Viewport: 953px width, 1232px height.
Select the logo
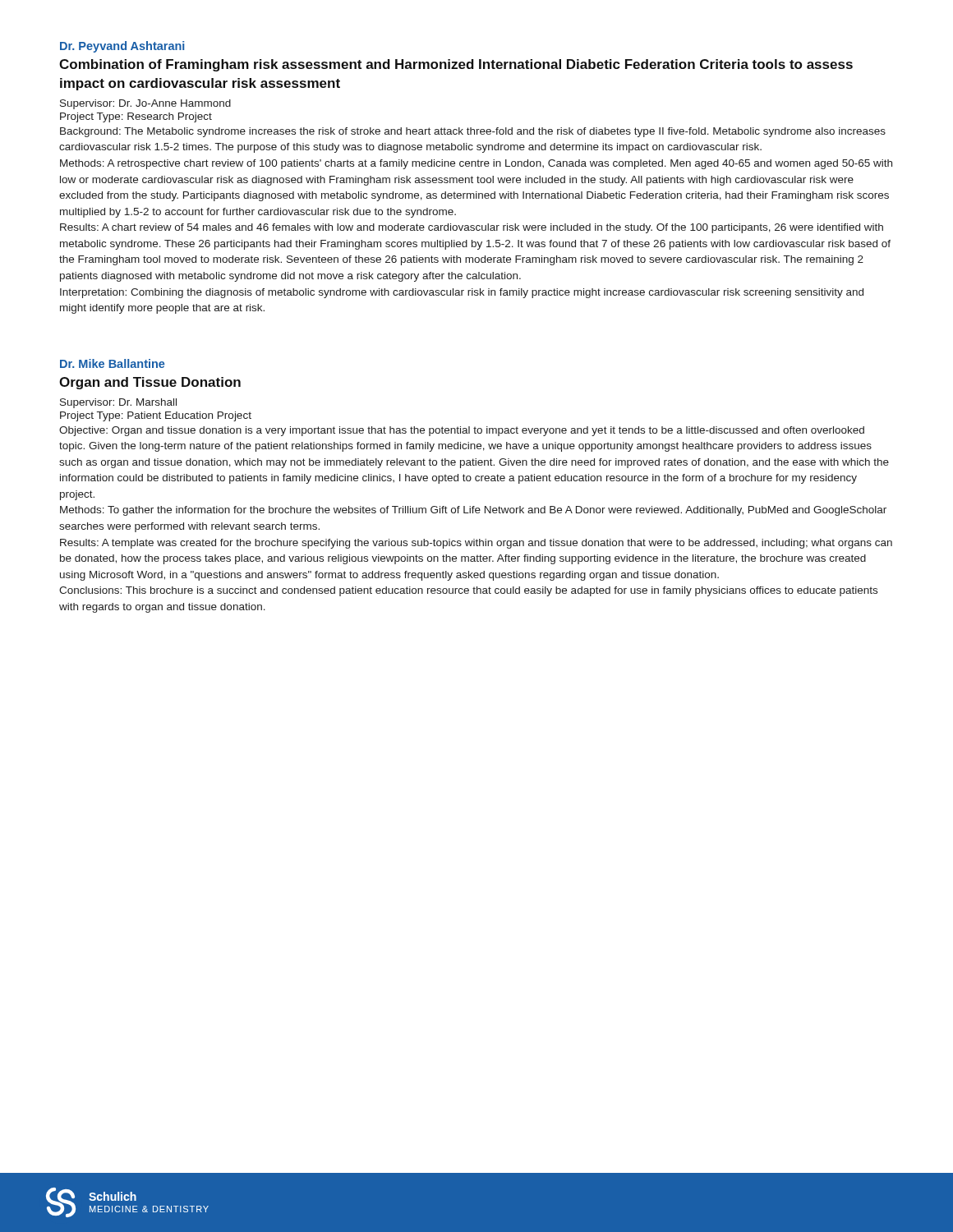click(x=476, y=1202)
